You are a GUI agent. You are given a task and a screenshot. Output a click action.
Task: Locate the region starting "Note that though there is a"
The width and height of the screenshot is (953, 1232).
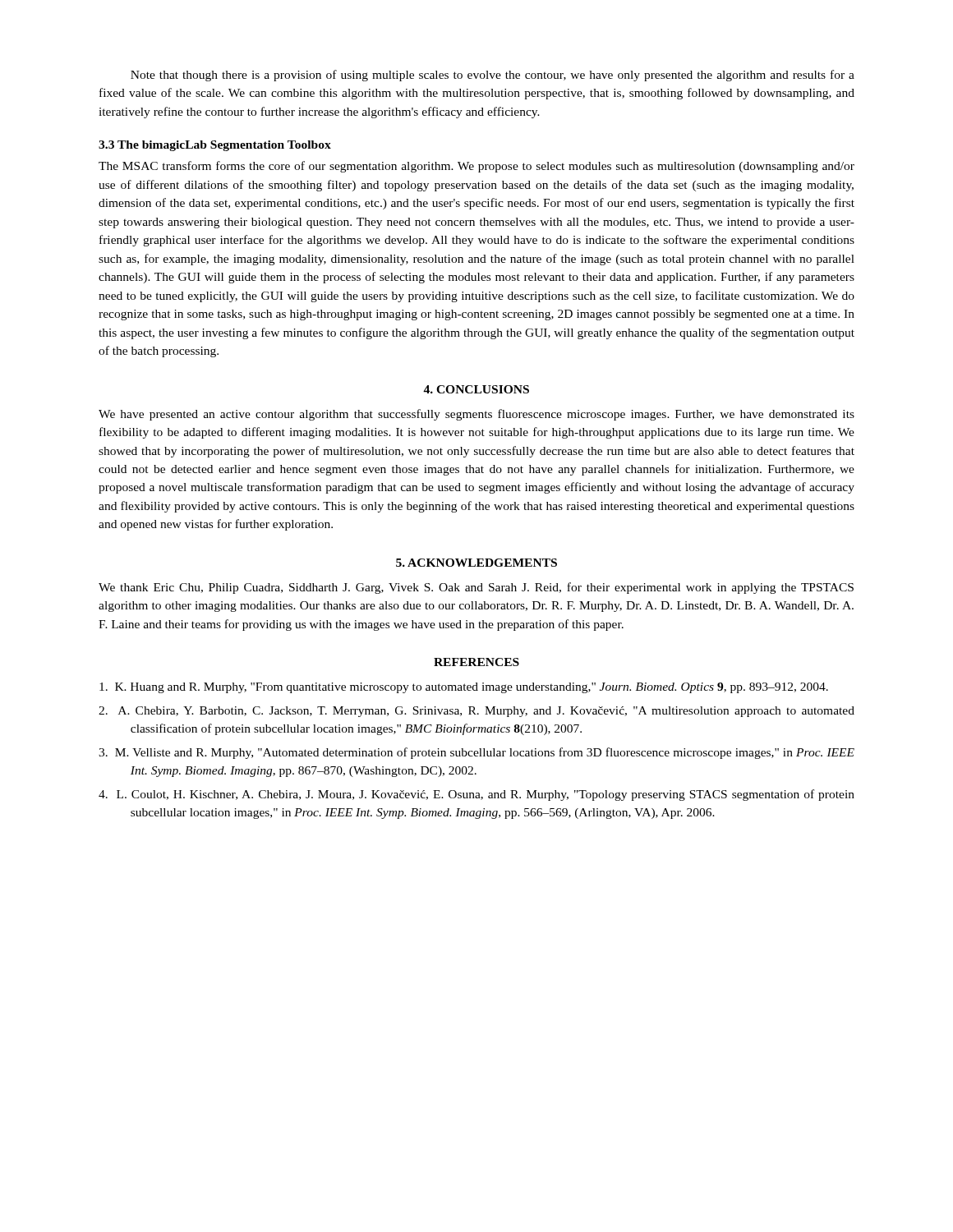(x=476, y=93)
